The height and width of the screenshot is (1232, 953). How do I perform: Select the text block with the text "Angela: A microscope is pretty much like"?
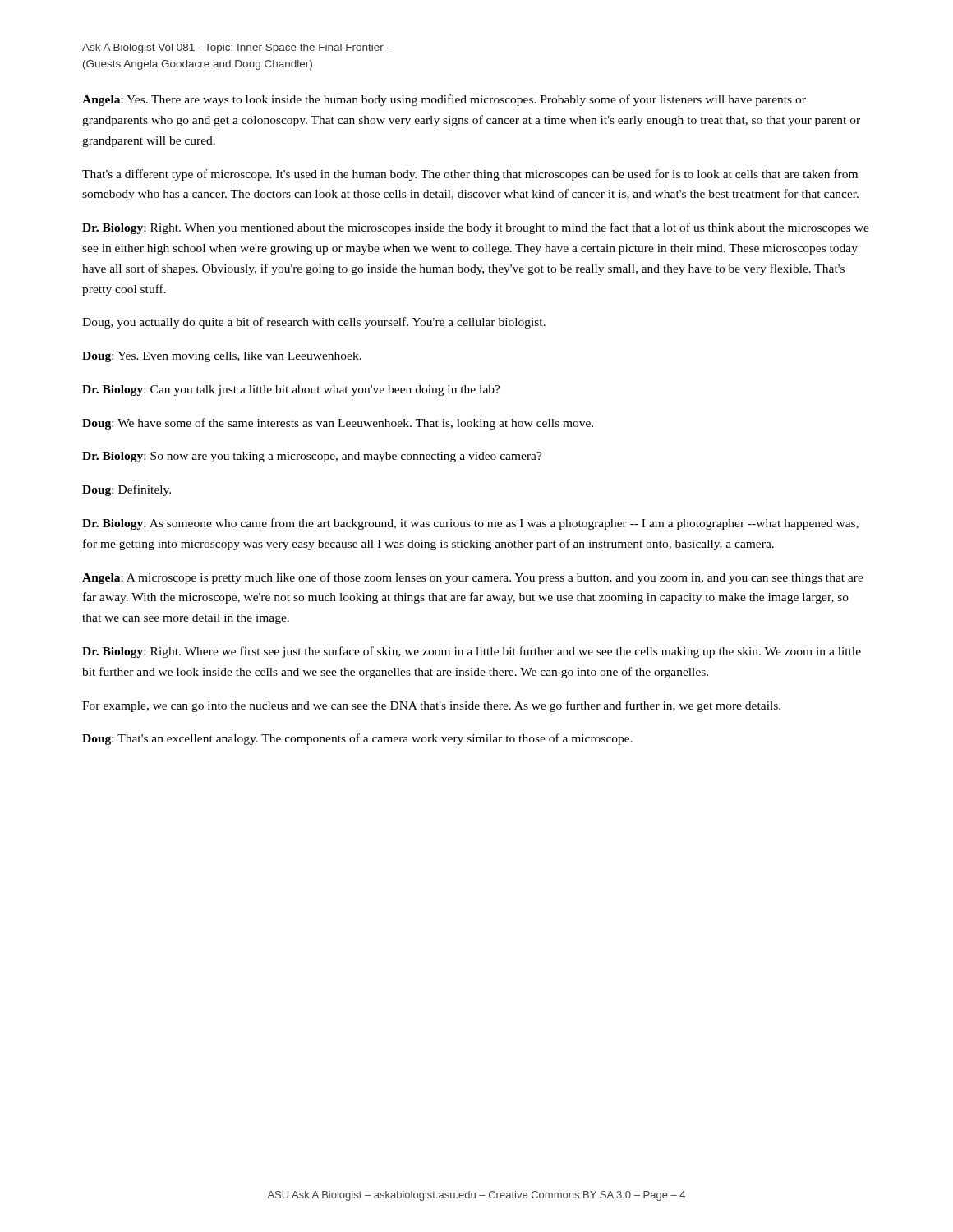coord(473,597)
